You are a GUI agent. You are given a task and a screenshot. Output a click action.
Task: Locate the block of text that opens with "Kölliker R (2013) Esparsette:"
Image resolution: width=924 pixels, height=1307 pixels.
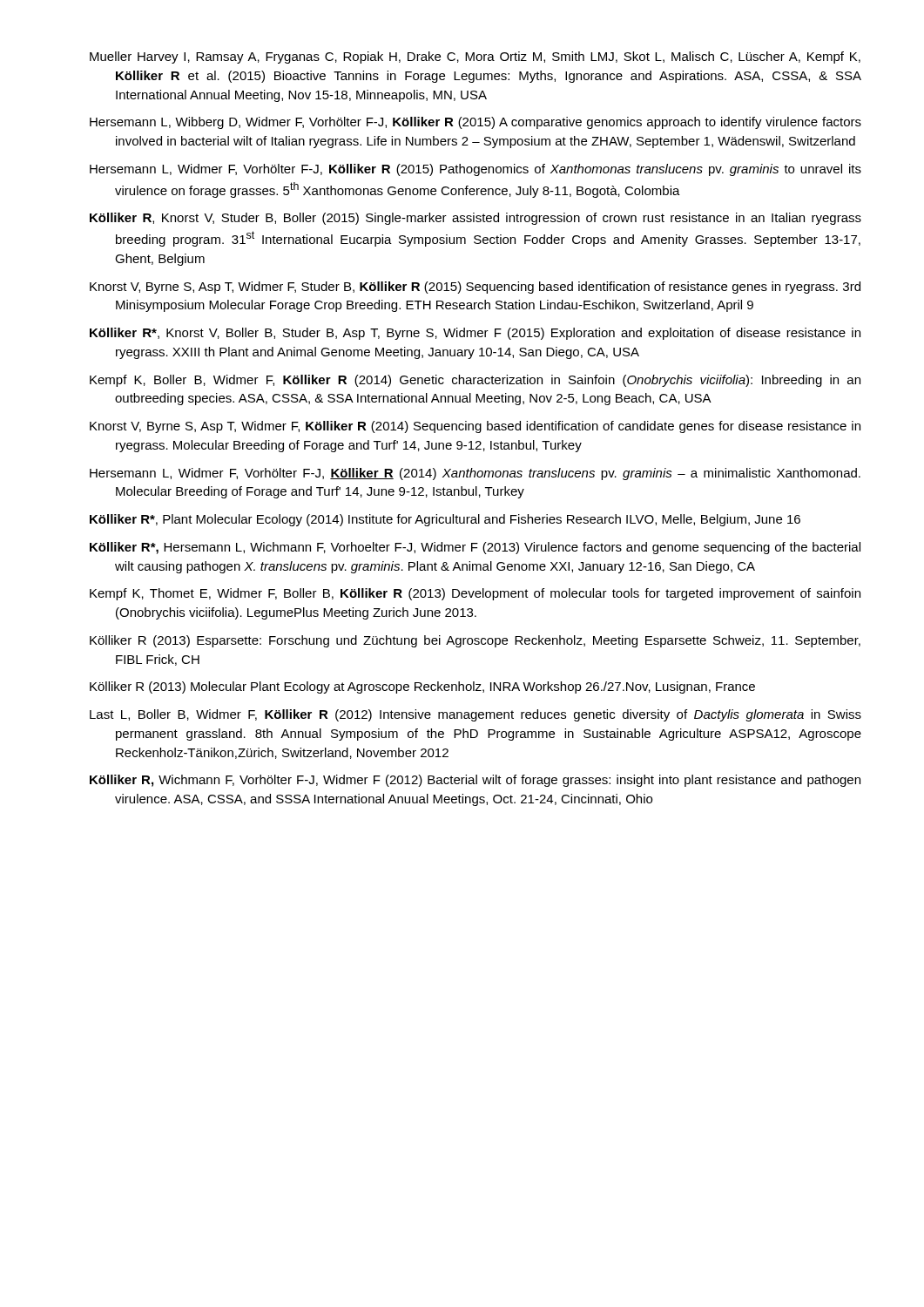click(475, 649)
